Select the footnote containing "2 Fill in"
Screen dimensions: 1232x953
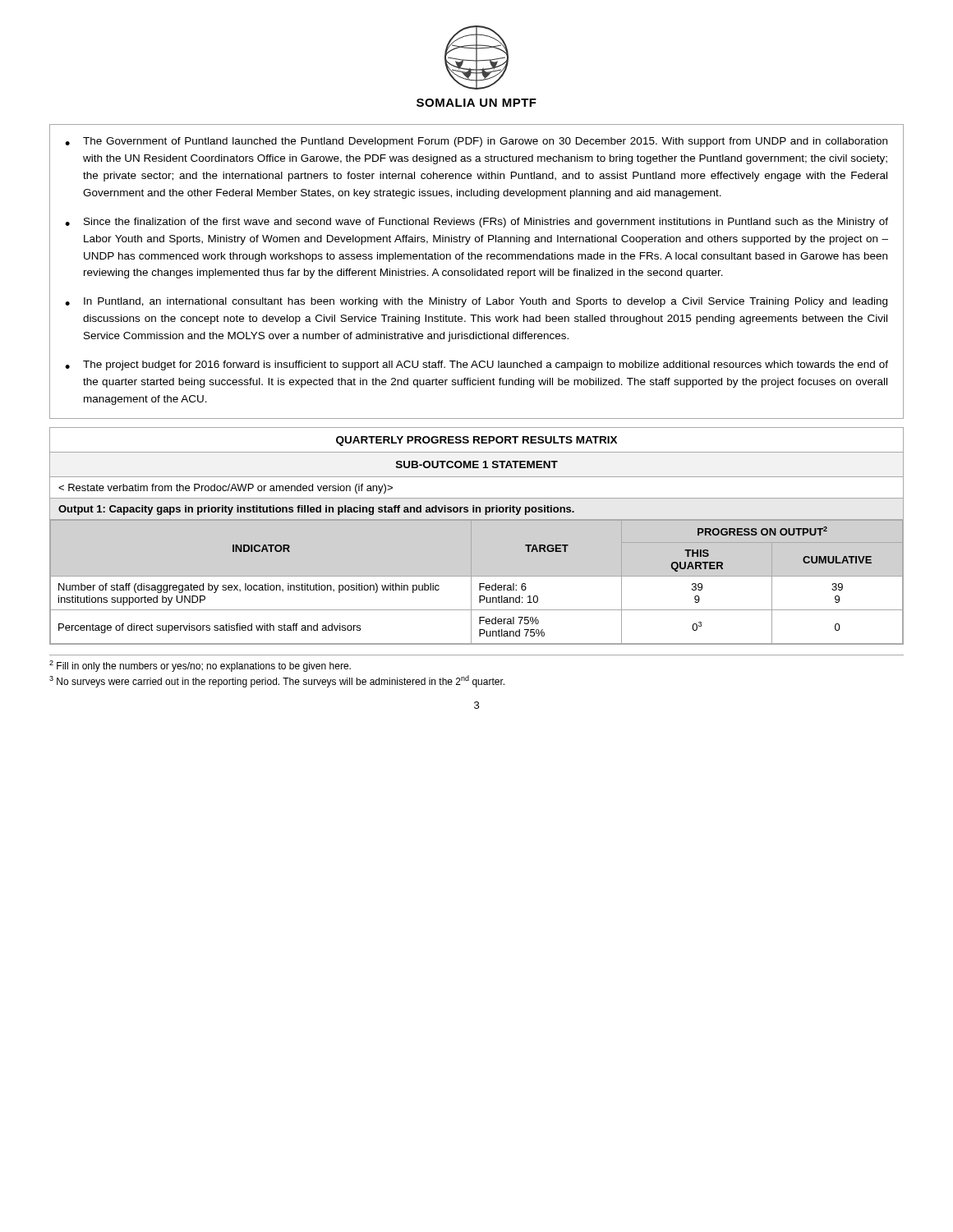point(200,665)
